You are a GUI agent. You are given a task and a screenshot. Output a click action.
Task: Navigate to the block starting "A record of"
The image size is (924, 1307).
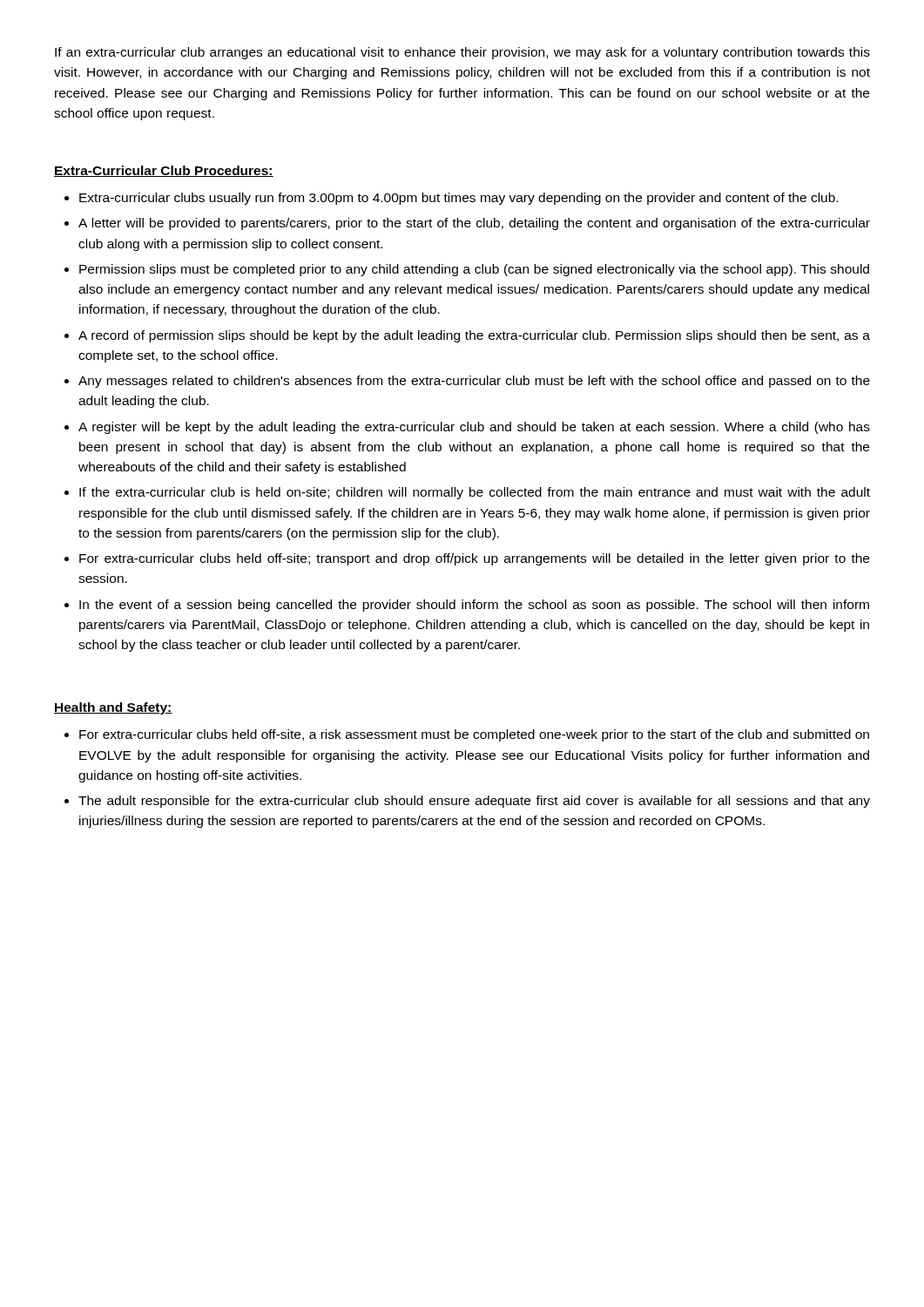(474, 345)
